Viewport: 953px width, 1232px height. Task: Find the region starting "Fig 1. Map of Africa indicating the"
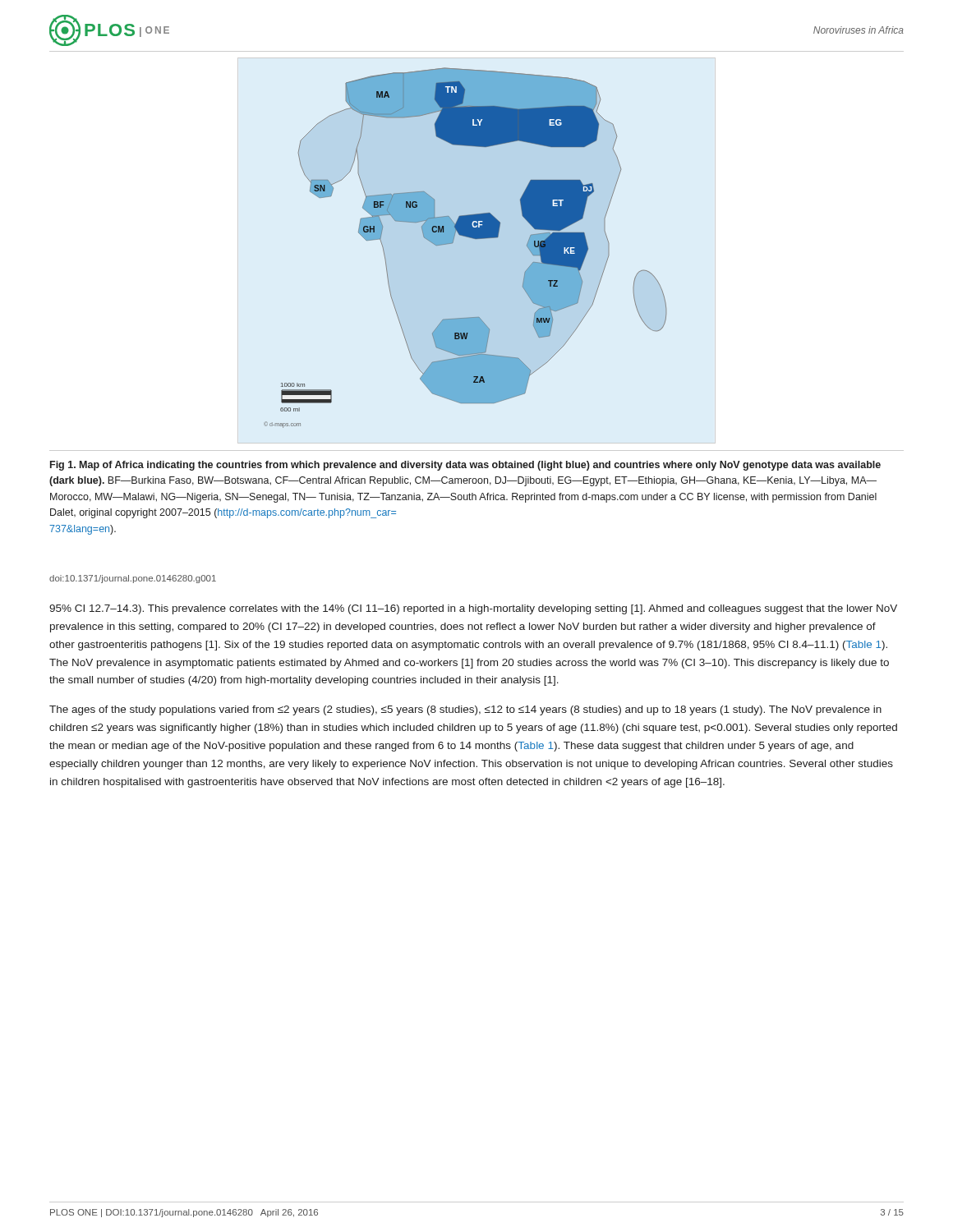(x=465, y=497)
